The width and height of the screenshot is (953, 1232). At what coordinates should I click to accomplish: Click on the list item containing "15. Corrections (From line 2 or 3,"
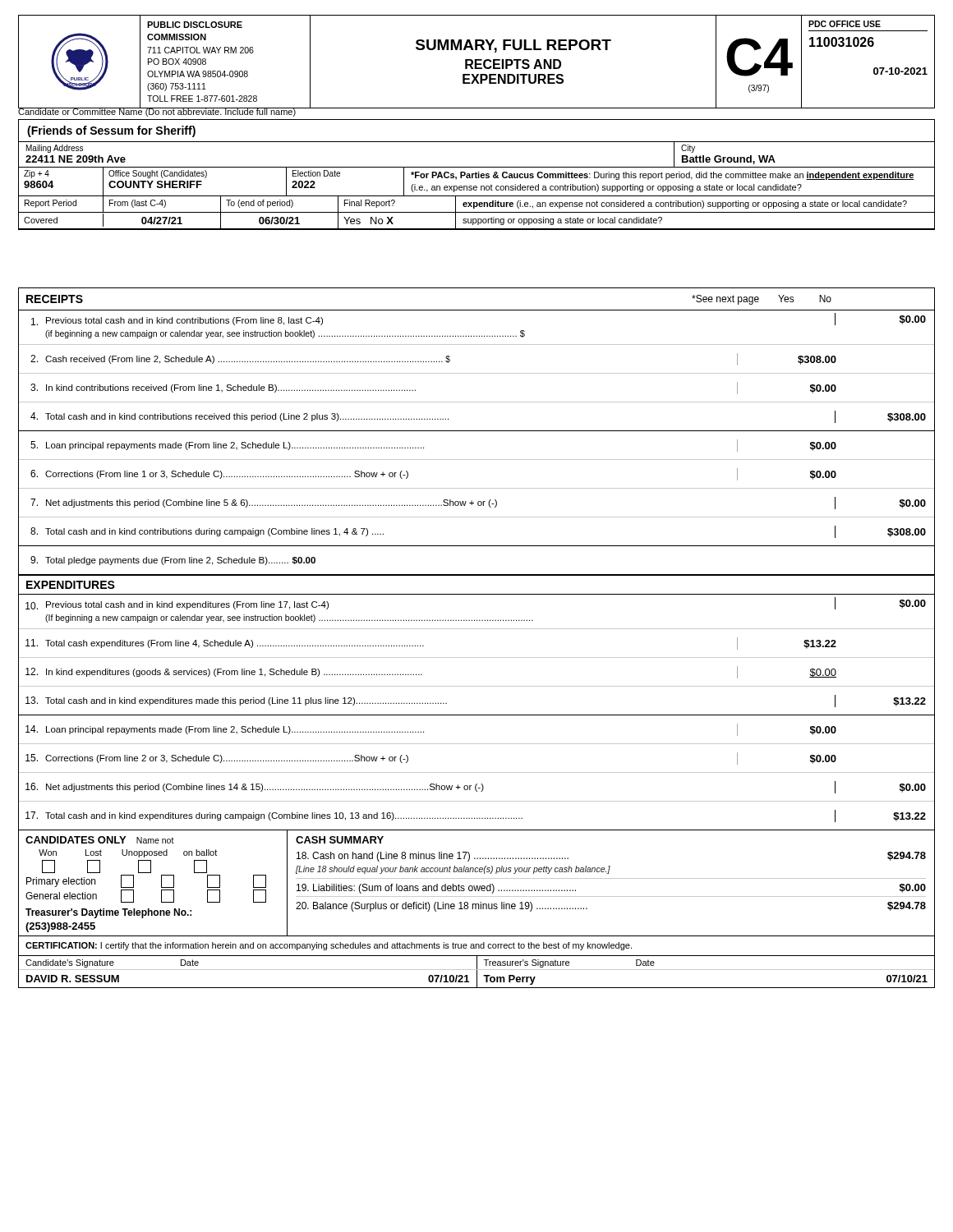coord(219,759)
